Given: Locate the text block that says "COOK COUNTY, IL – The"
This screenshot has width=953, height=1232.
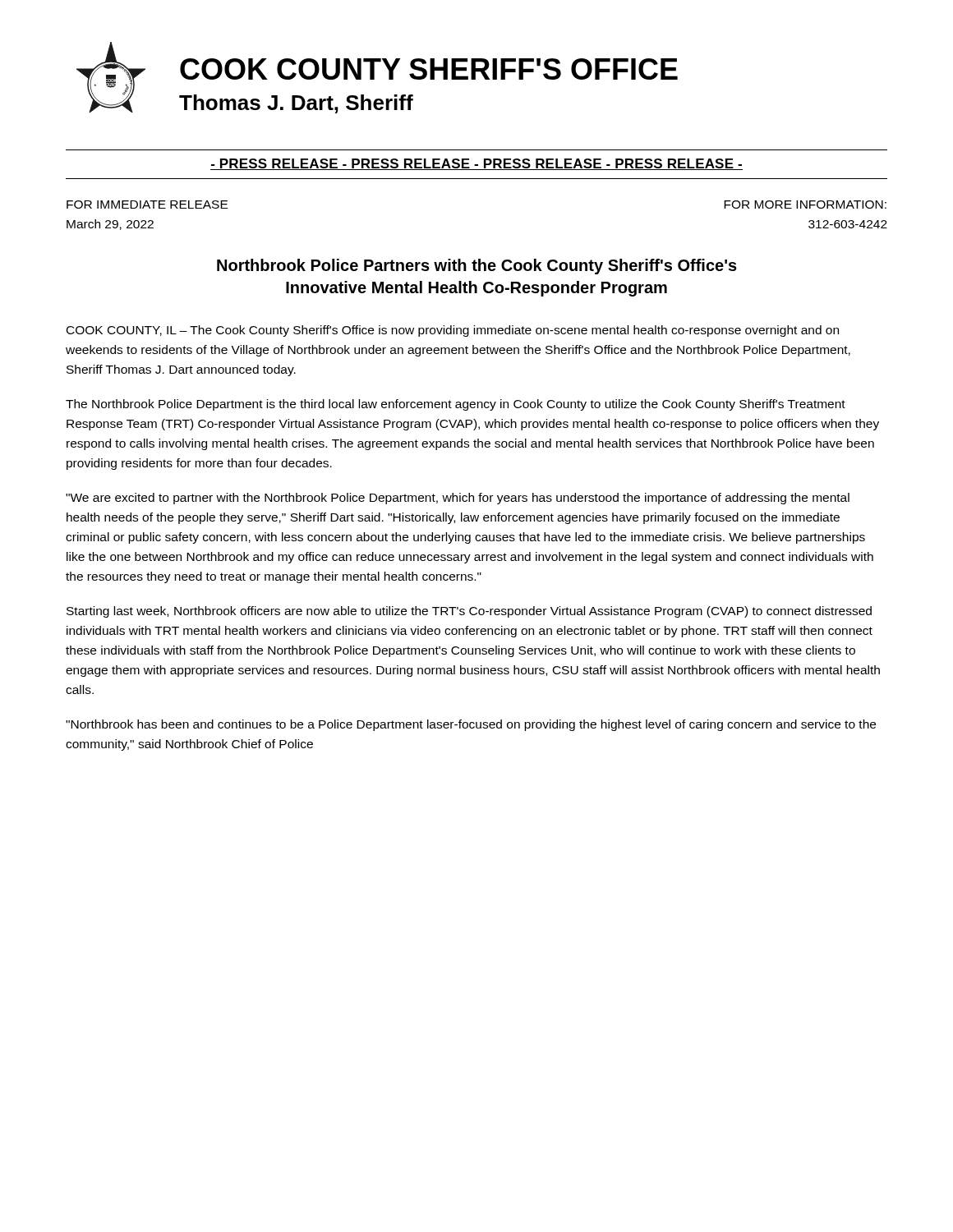Looking at the screenshot, I should 458,350.
